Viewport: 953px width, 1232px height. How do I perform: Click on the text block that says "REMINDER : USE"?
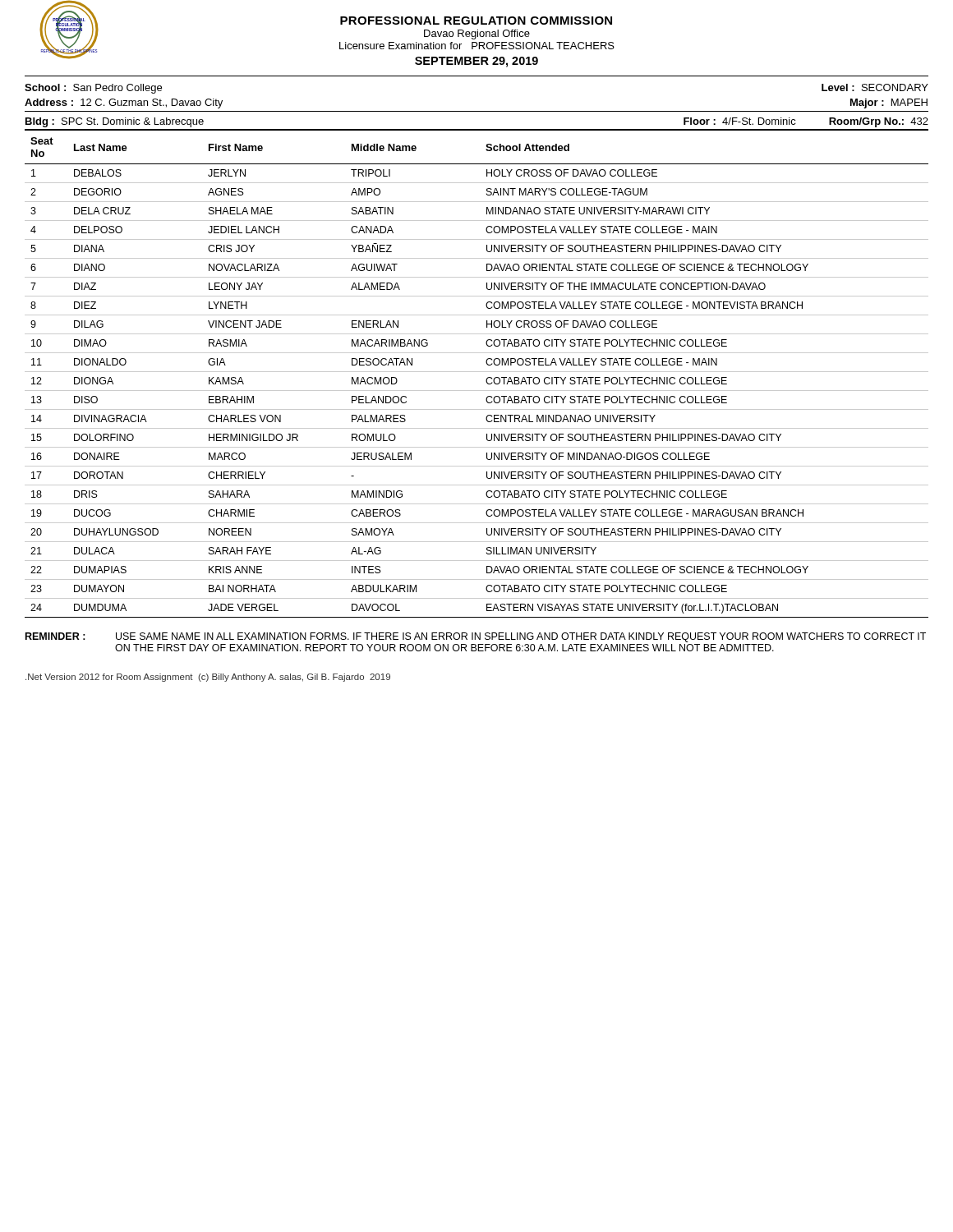pyautogui.click(x=476, y=642)
